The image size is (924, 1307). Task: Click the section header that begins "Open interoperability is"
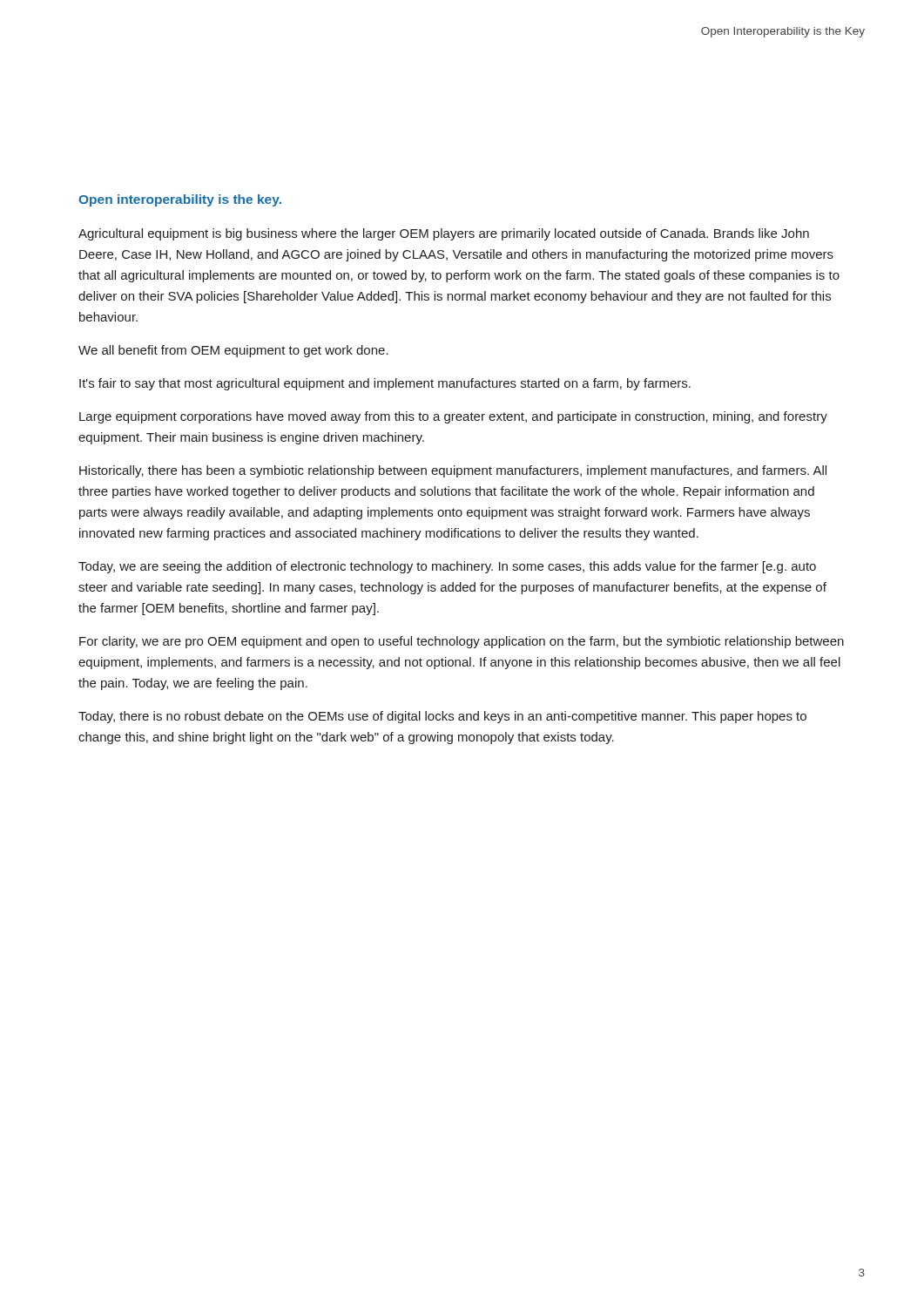point(180,199)
